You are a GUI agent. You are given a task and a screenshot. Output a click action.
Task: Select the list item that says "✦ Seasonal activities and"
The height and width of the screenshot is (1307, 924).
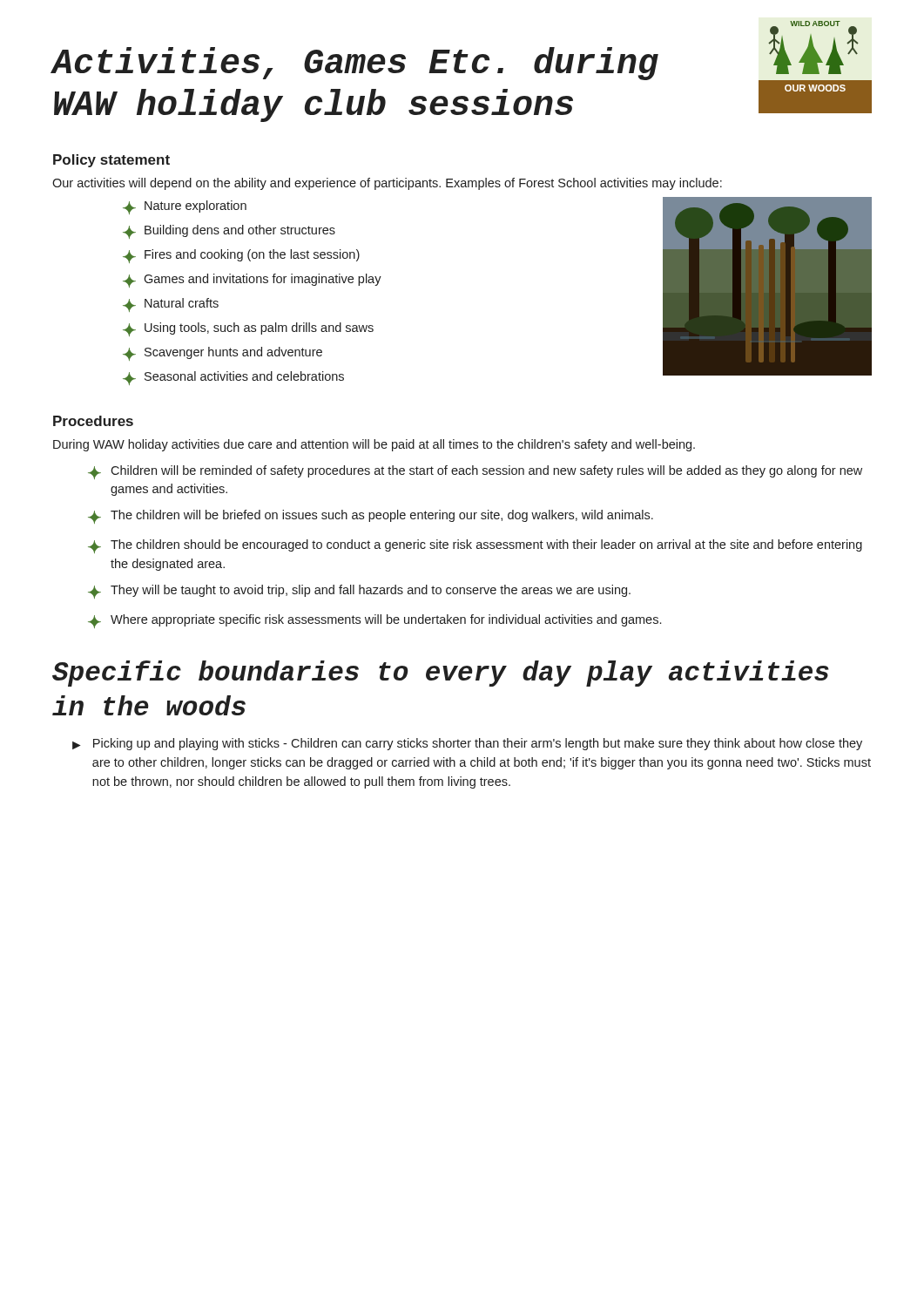tap(233, 379)
